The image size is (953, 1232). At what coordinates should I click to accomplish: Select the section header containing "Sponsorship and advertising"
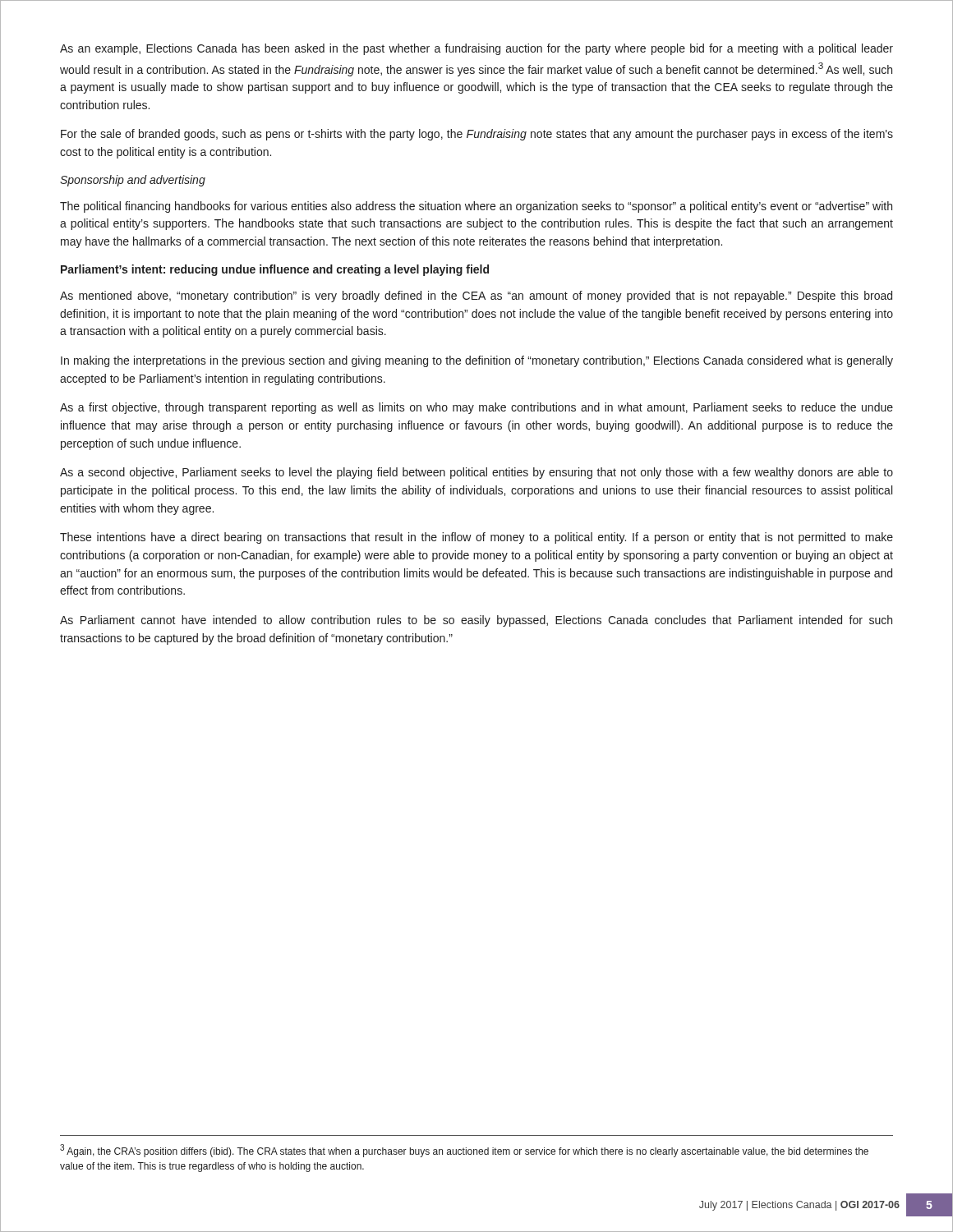133,180
